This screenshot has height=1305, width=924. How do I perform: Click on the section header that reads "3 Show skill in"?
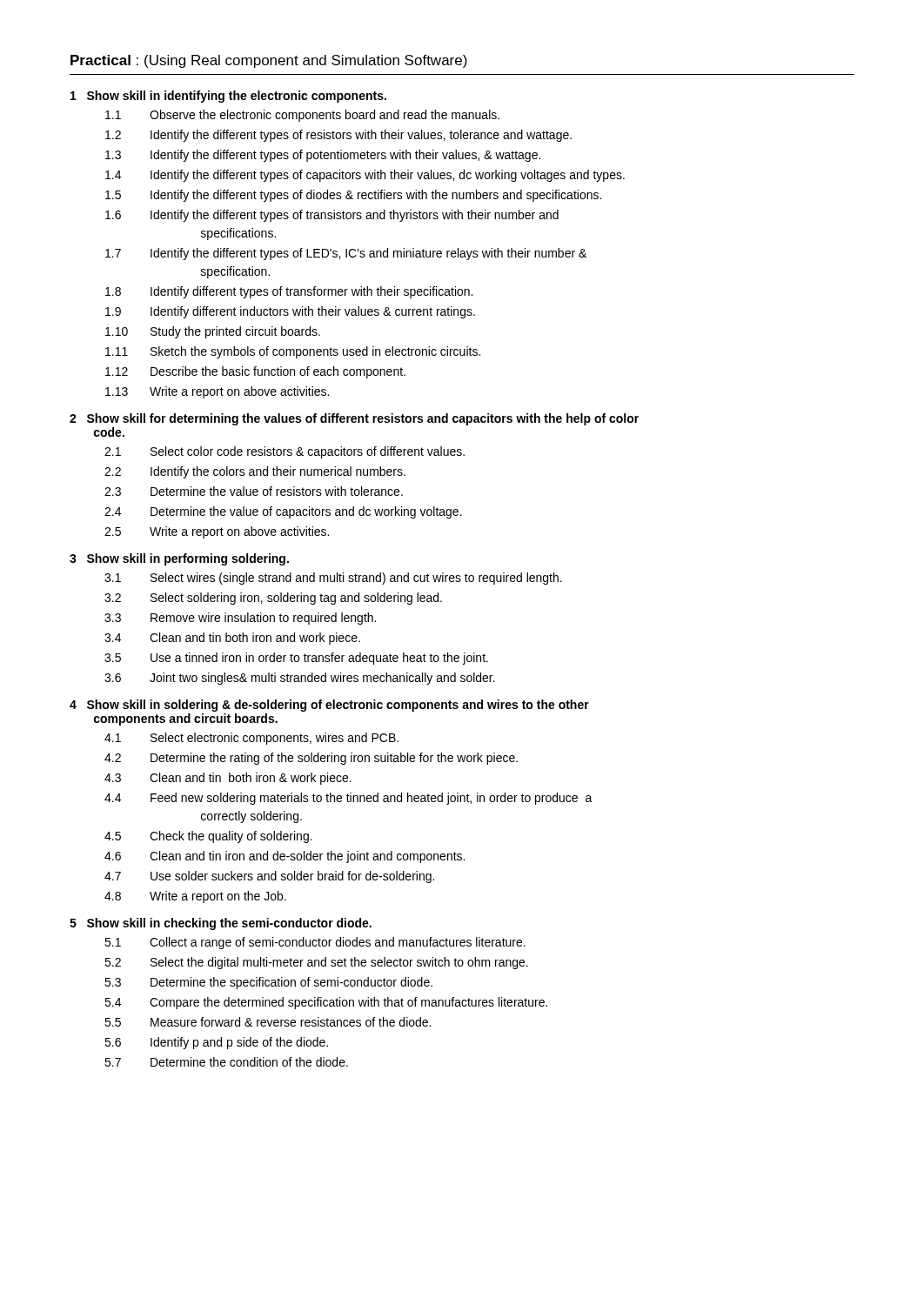(180, 559)
